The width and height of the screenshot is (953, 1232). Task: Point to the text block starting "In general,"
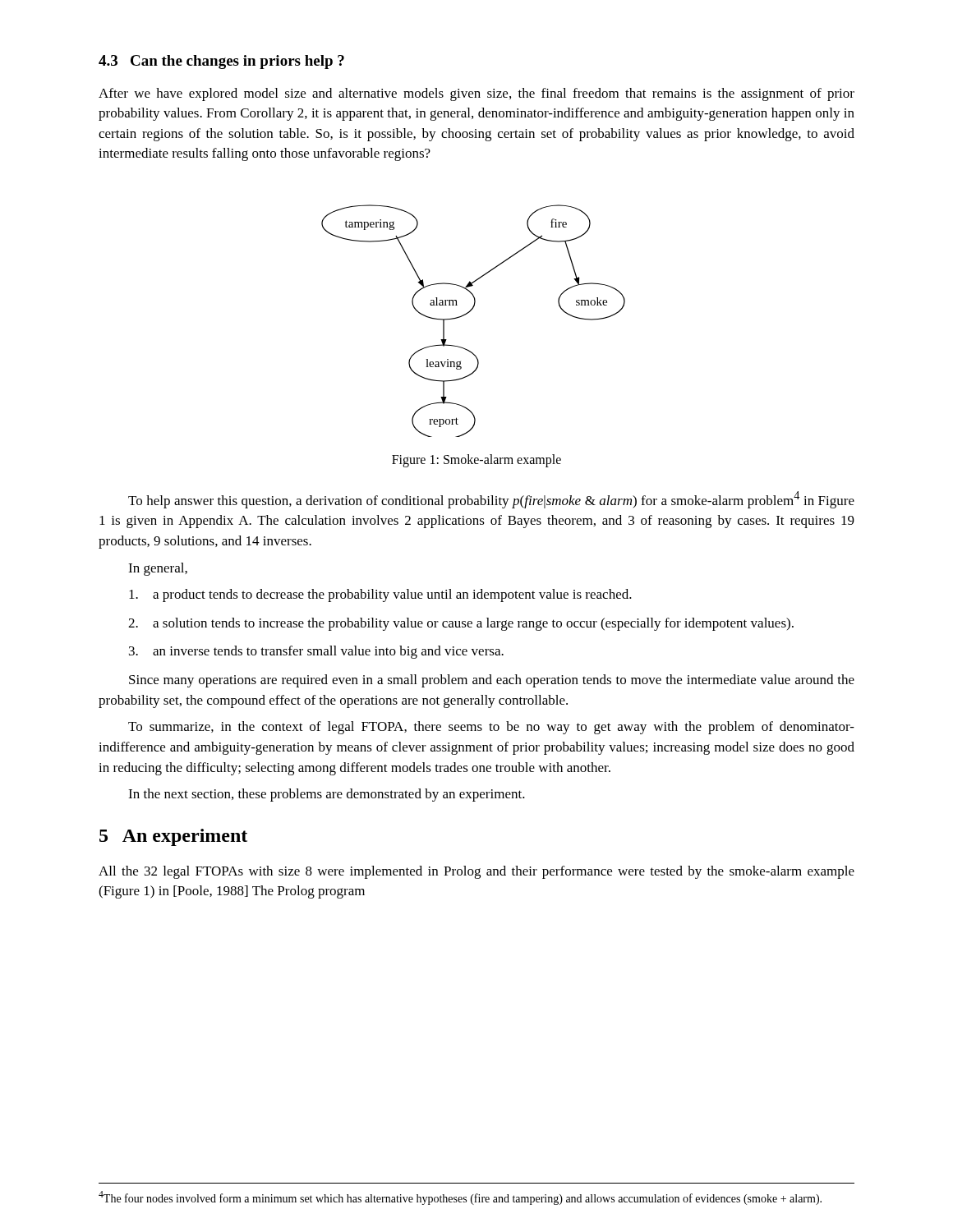pos(158,569)
